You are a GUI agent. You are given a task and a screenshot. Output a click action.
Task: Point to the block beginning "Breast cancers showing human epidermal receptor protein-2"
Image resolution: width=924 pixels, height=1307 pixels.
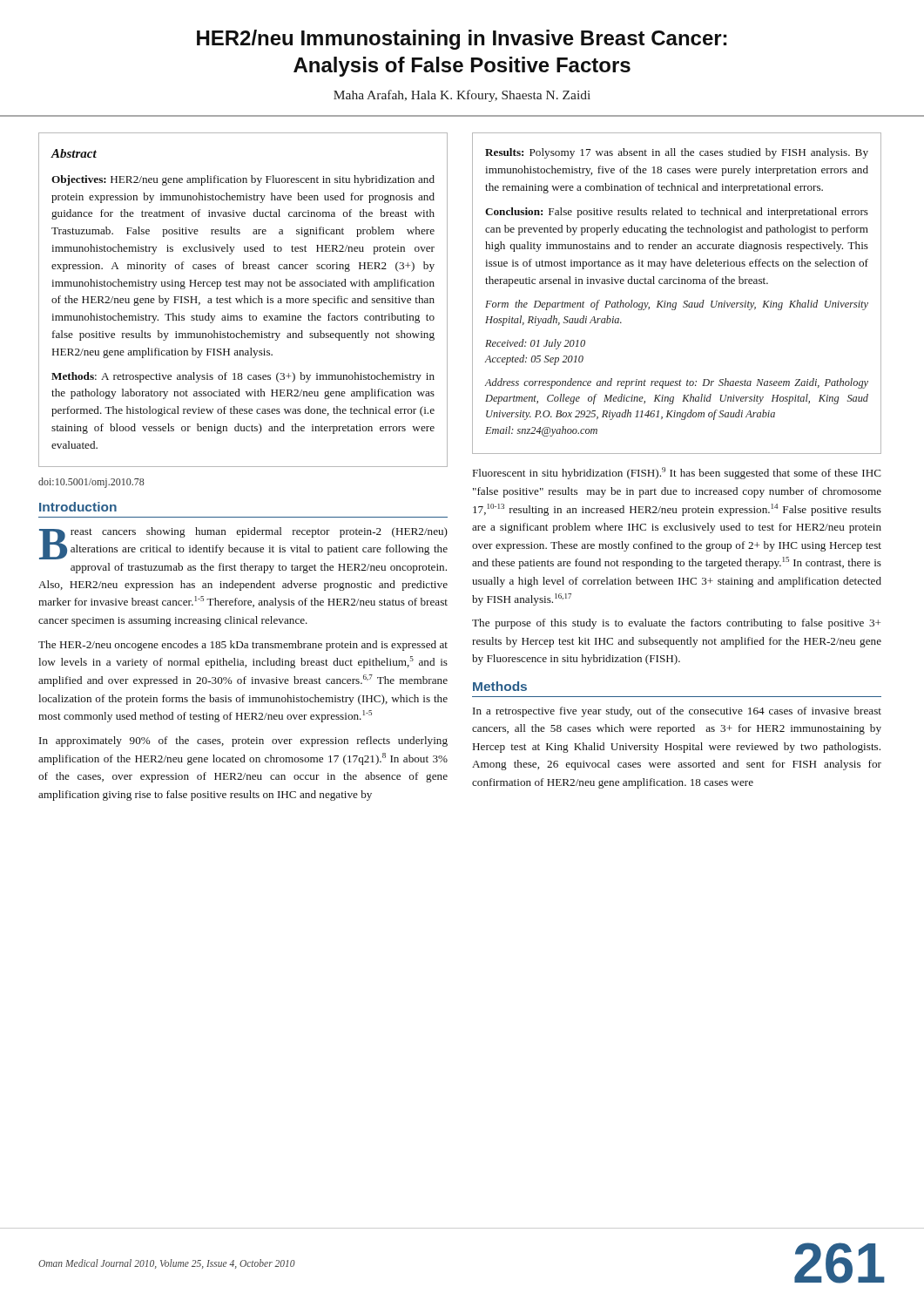(243, 663)
